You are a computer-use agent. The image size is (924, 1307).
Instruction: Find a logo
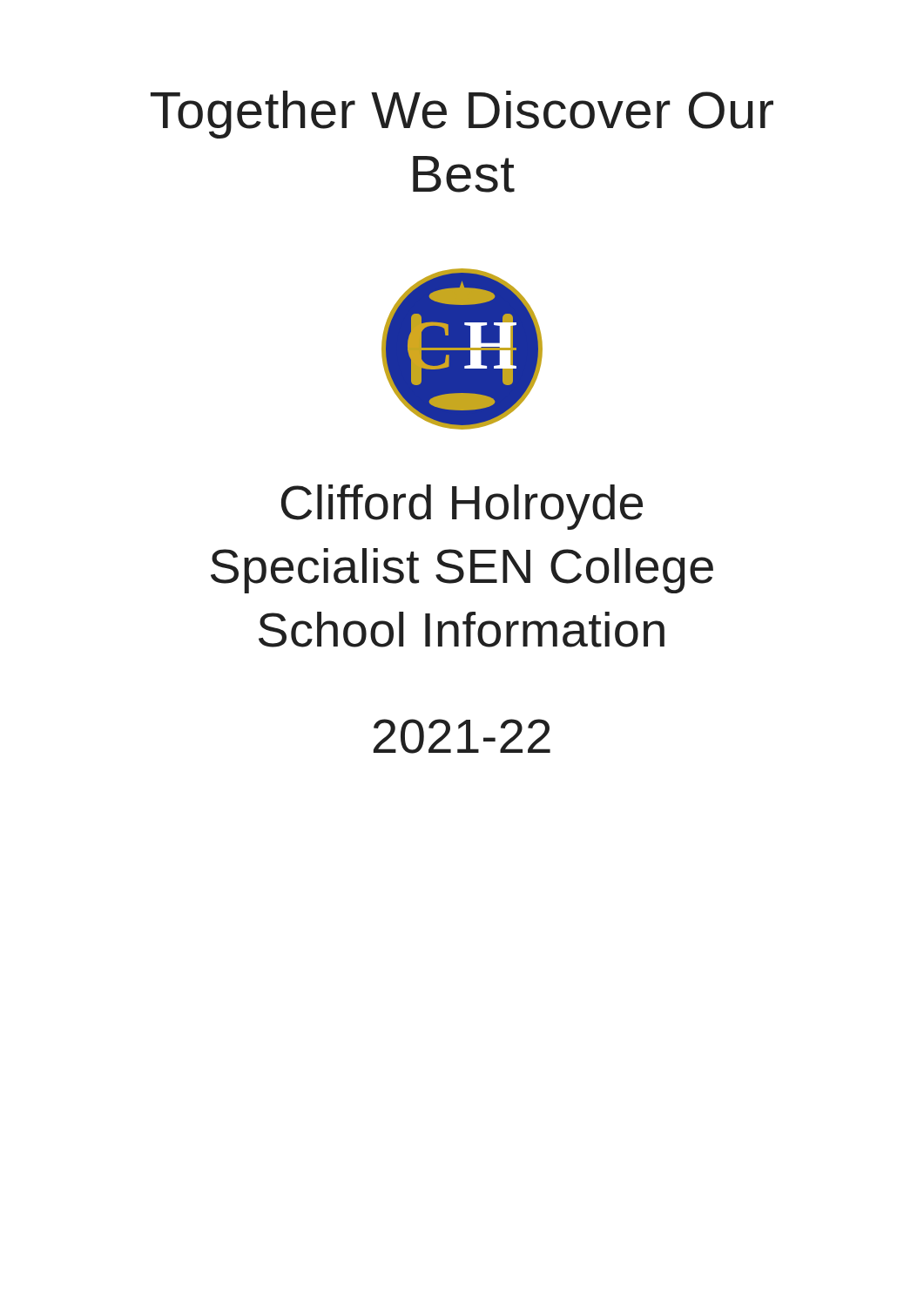pos(462,349)
